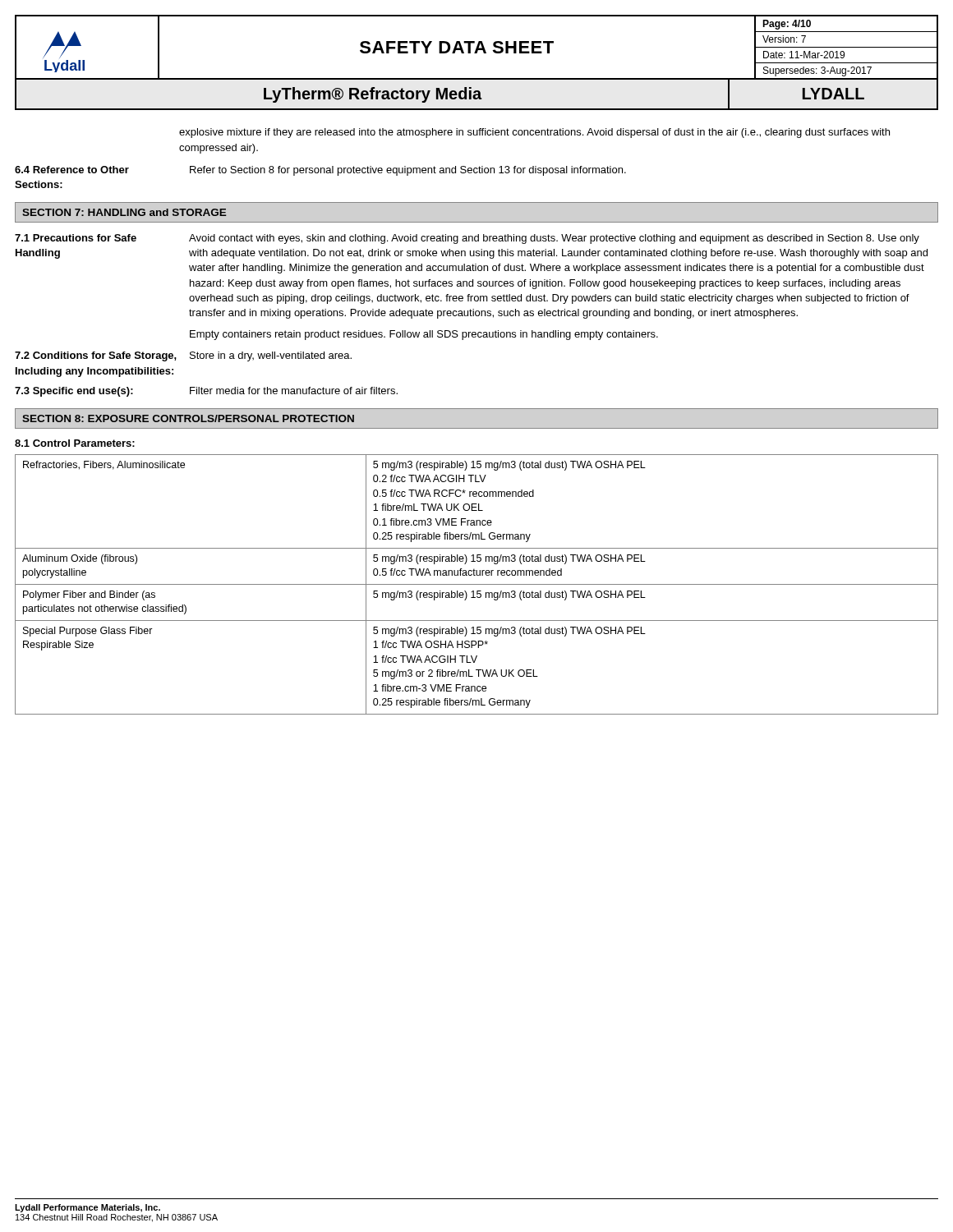Screen dimensions: 1232x953
Task: Click on the text block starting "7.1 Precautions for Safe Handling"
Action: click(x=76, y=245)
